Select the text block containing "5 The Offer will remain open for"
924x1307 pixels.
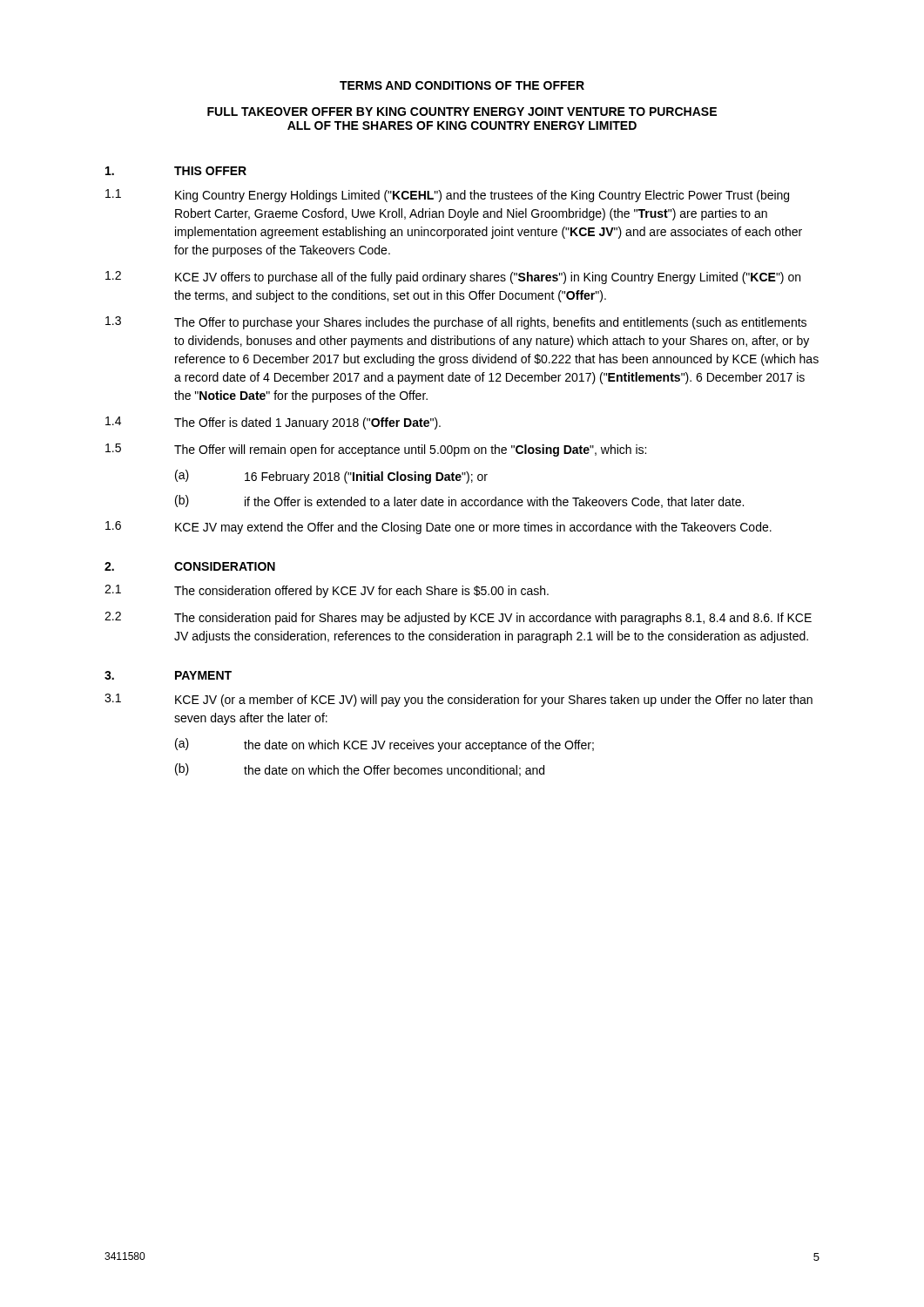click(462, 450)
